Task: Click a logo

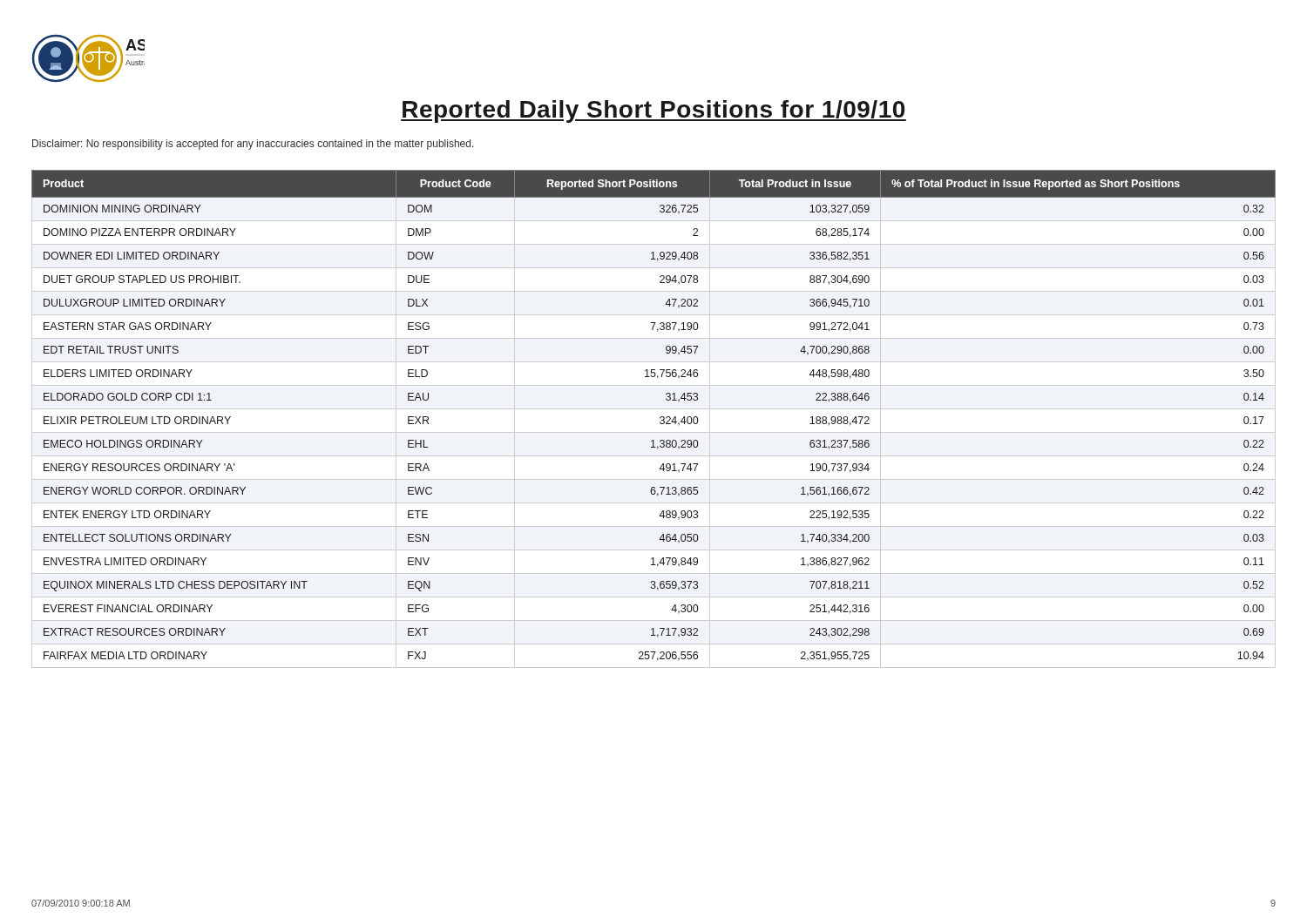Action: (x=88, y=58)
